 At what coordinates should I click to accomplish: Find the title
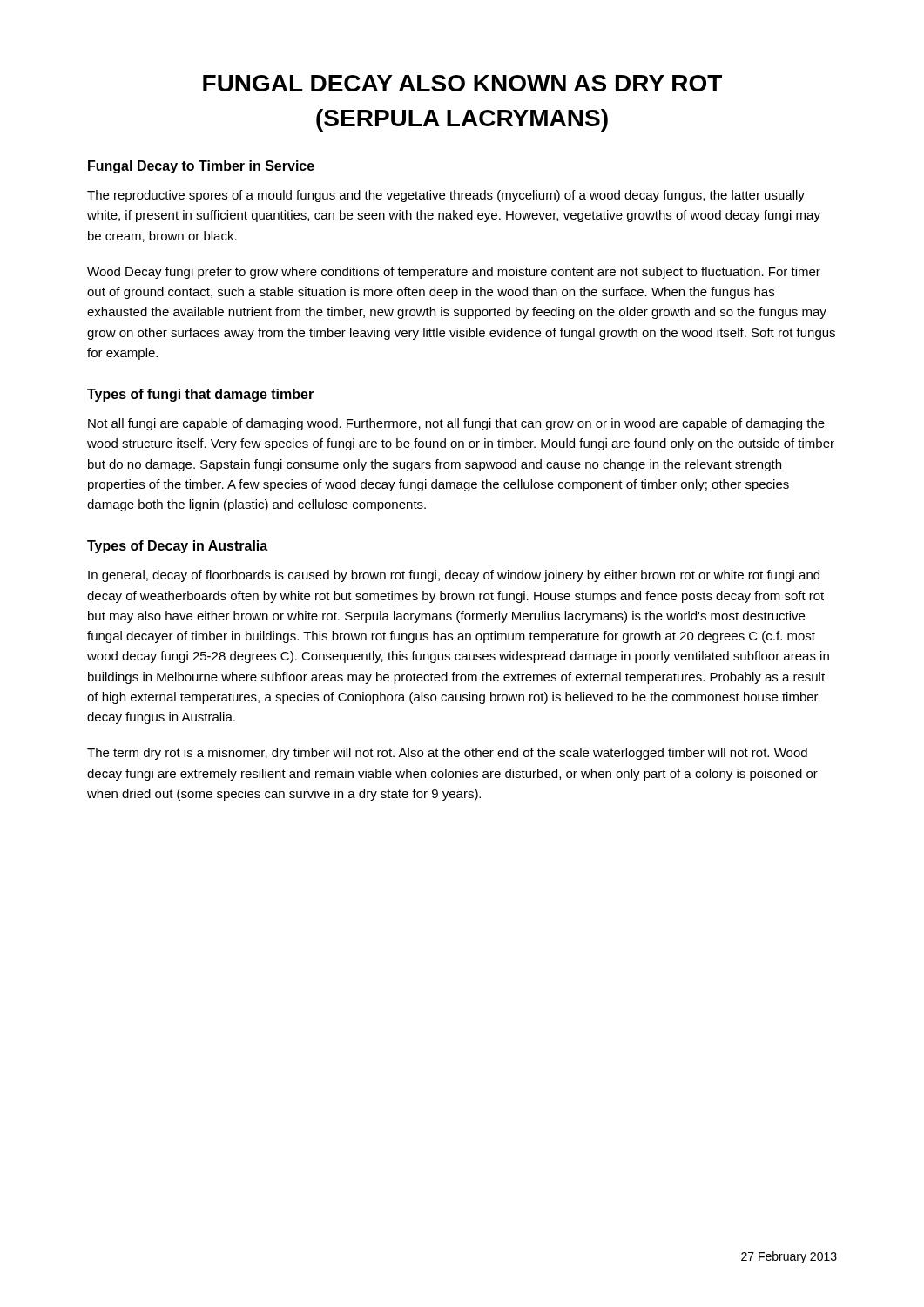[462, 101]
